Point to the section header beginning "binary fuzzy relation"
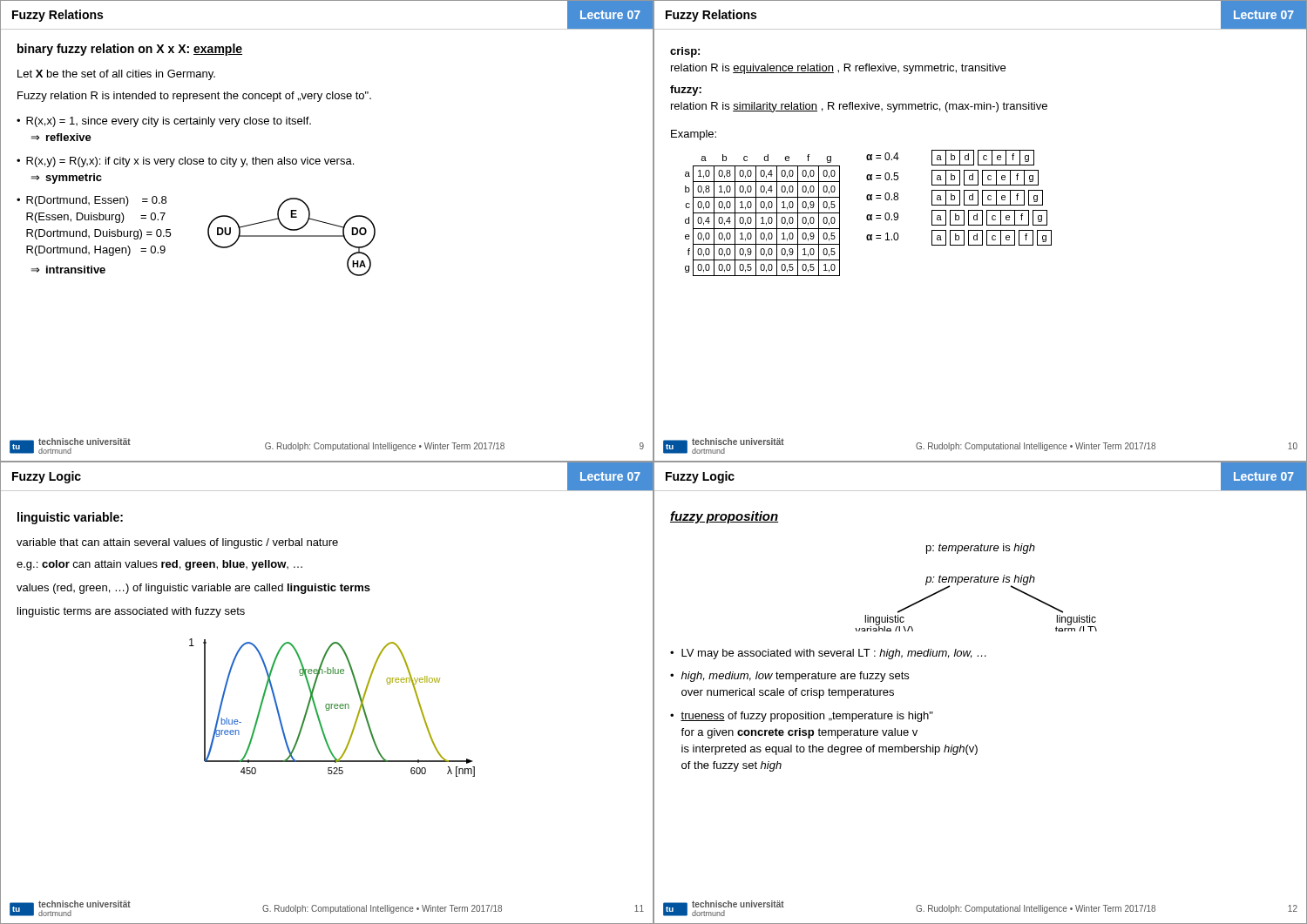 pos(129,49)
